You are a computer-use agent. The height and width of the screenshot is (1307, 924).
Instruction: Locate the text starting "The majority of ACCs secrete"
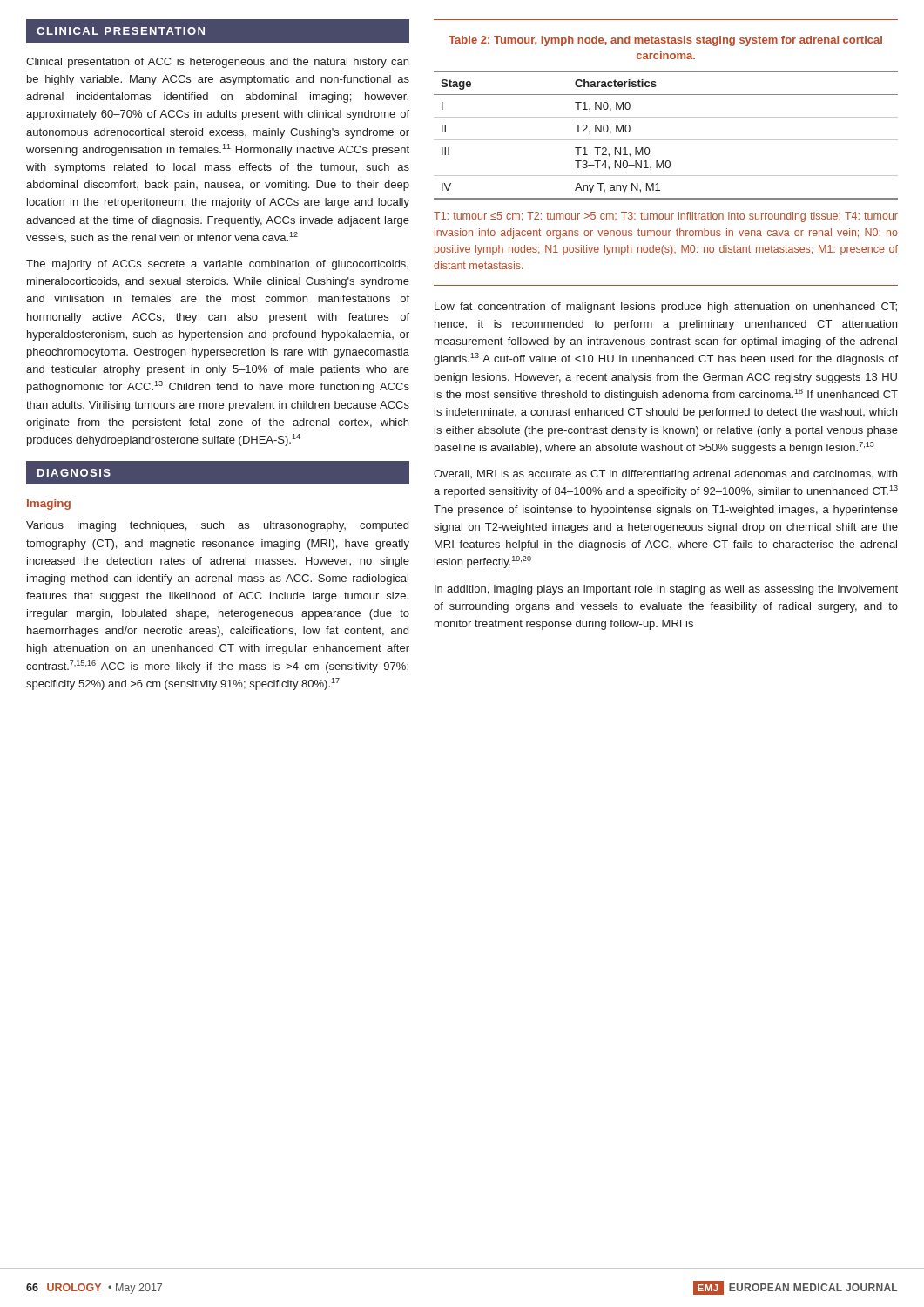point(218,352)
